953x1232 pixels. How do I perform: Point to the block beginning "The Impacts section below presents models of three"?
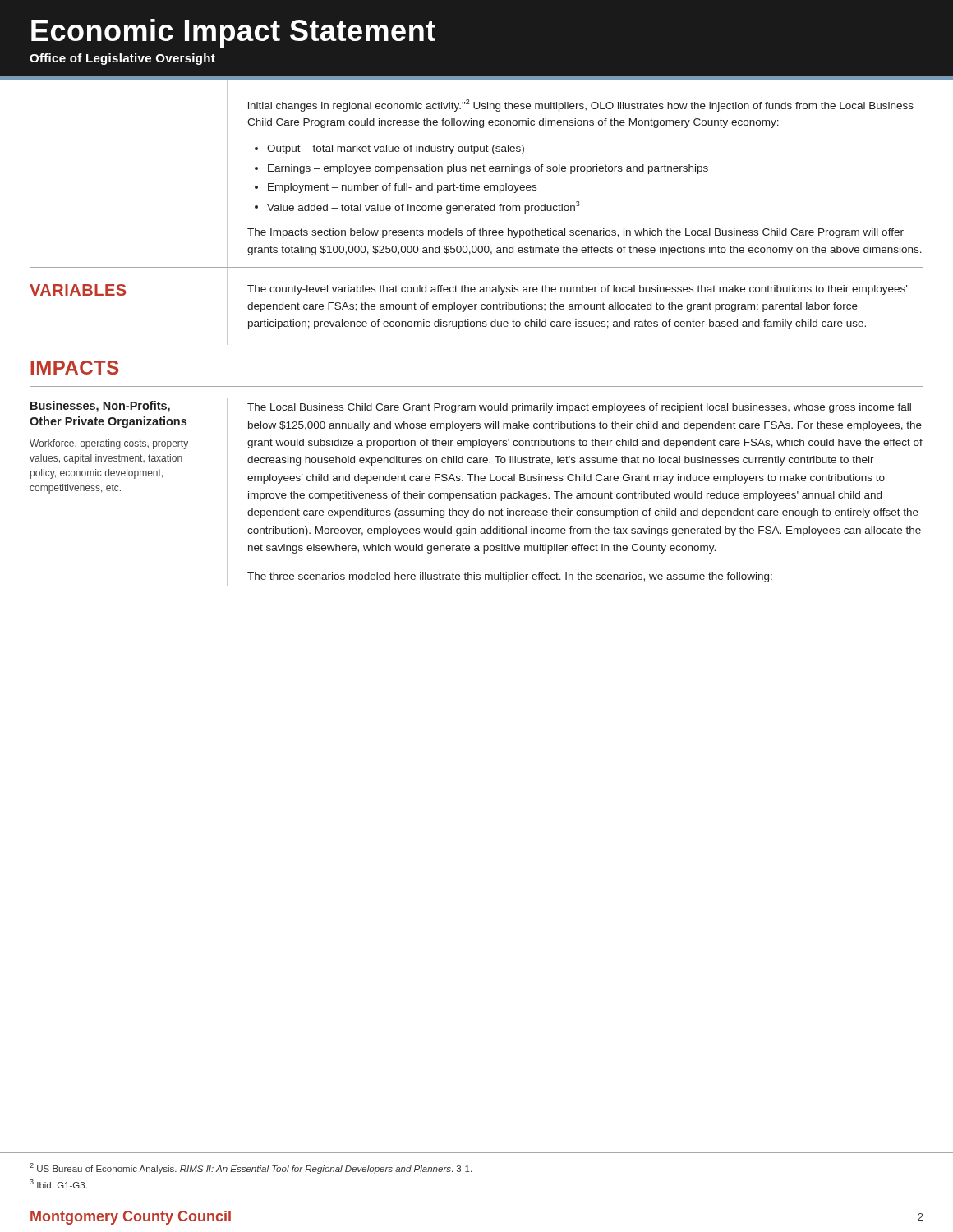[x=585, y=240]
